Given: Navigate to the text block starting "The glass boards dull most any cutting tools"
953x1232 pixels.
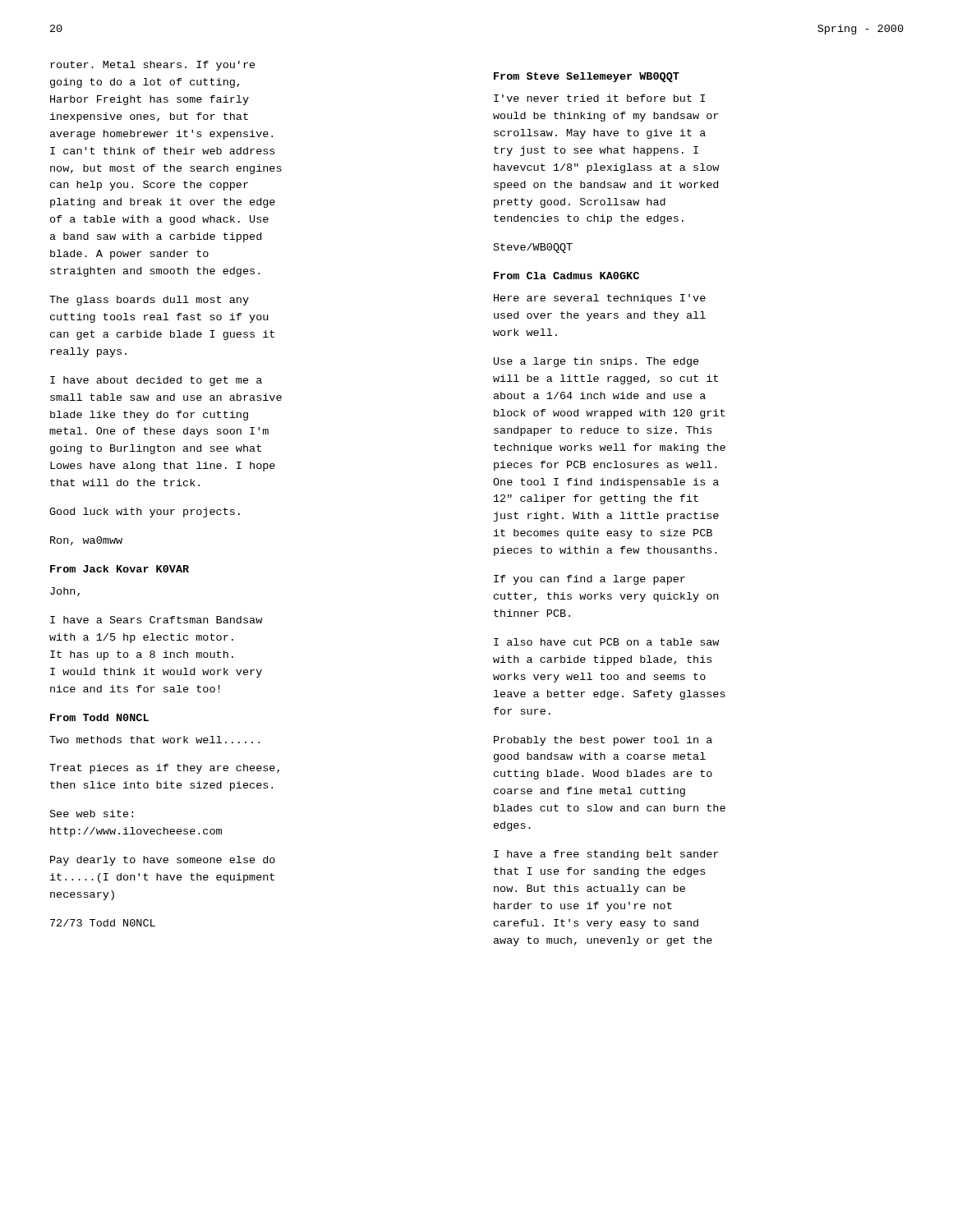Looking at the screenshot, I should [246, 327].
